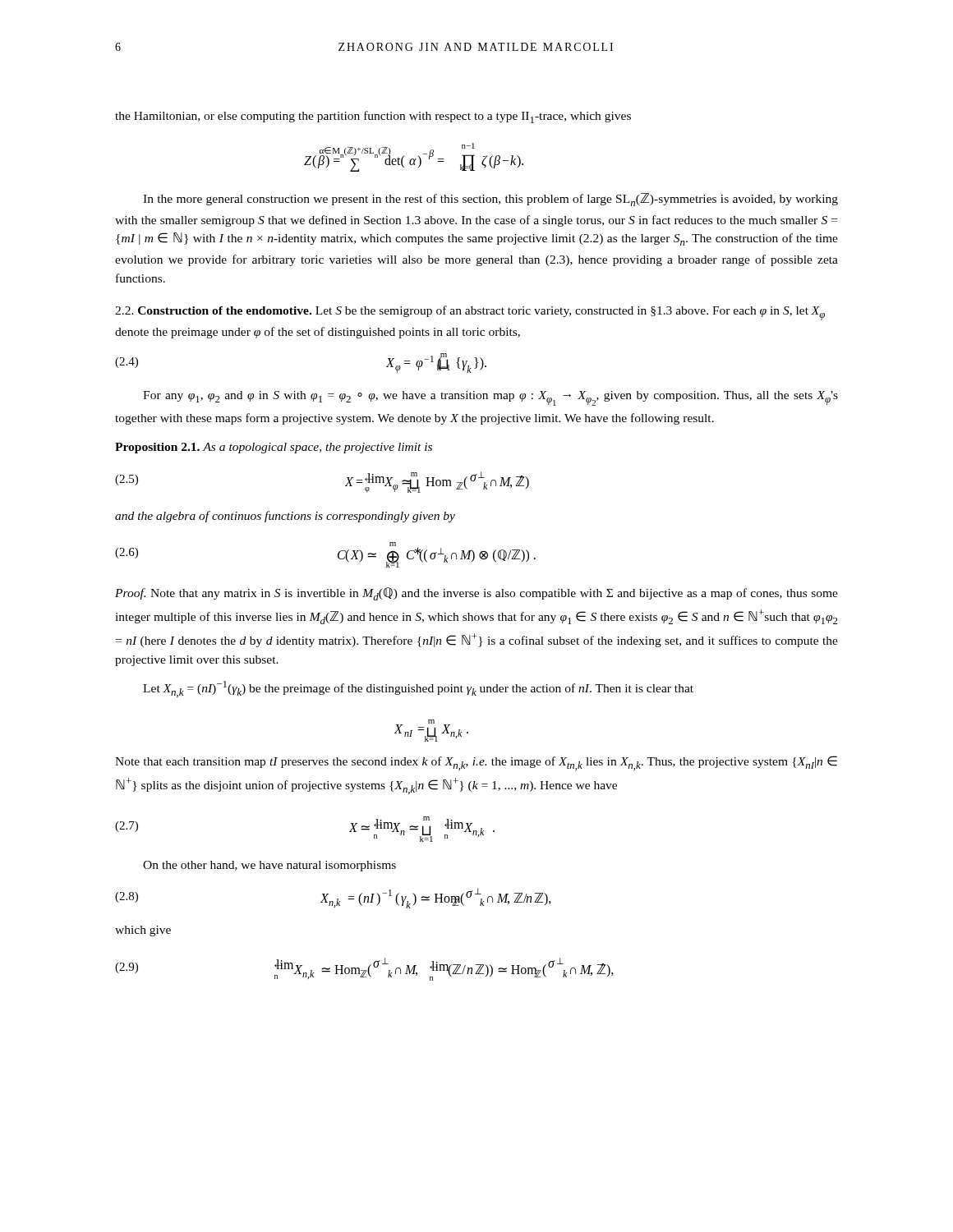Viewport: 953px width, 1232px height.
Task: Navigate to the element starting "(2.7) X ≃"
Action: 359,826
